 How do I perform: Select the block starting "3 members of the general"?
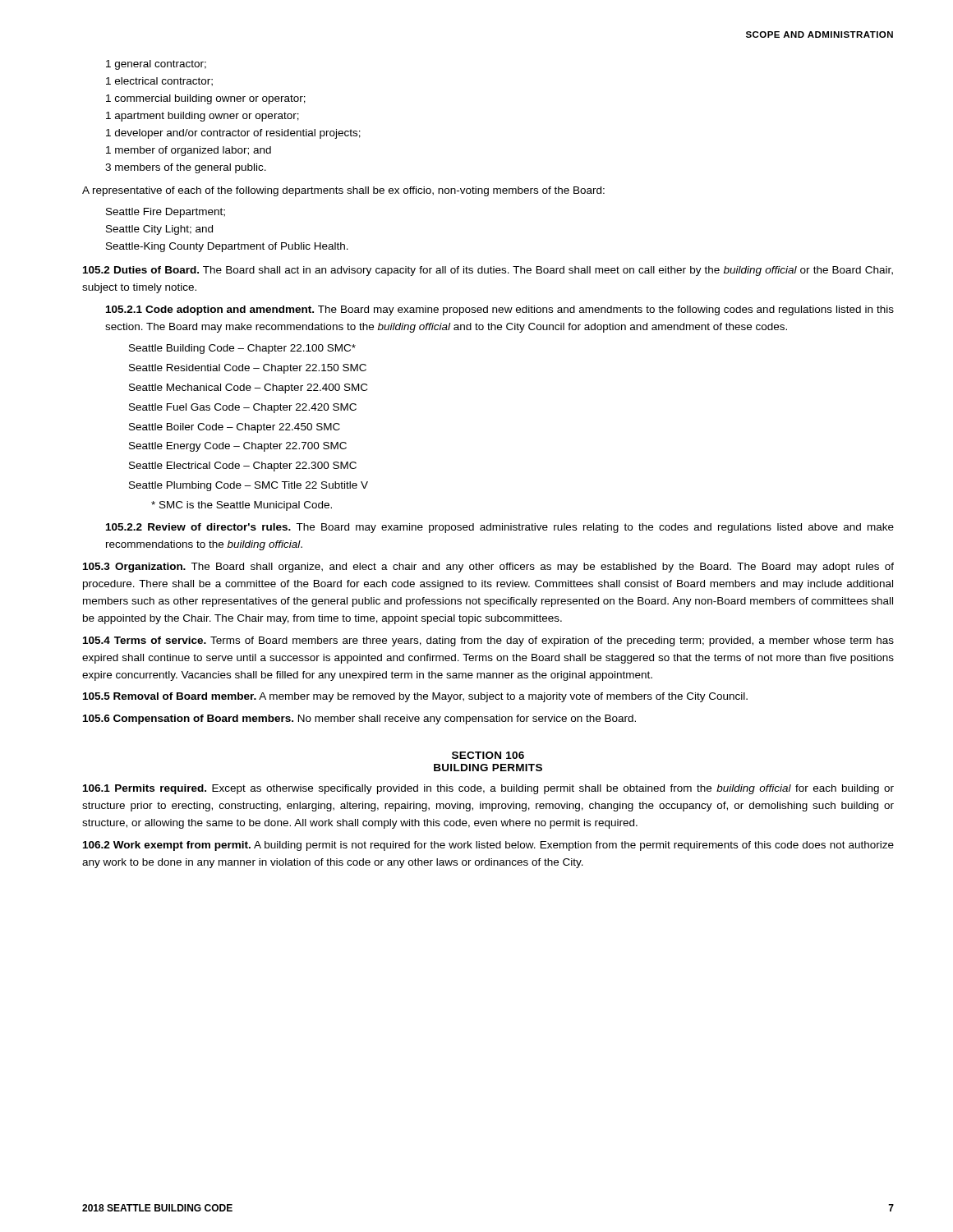click(x=186, y=167)
